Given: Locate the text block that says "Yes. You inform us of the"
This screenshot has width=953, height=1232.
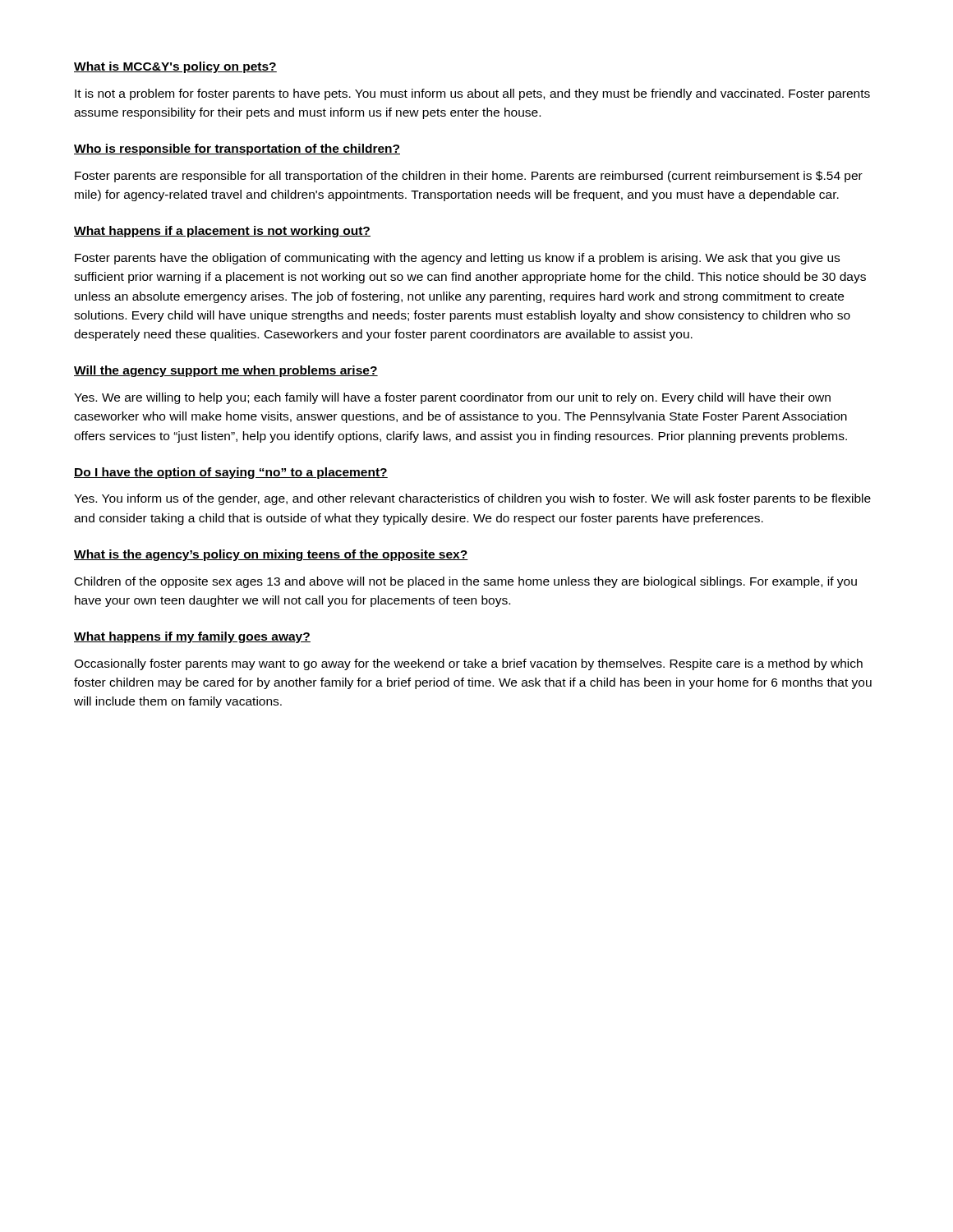Looking at the screenshot, I should pyautogui.click(x=472, y=508).
